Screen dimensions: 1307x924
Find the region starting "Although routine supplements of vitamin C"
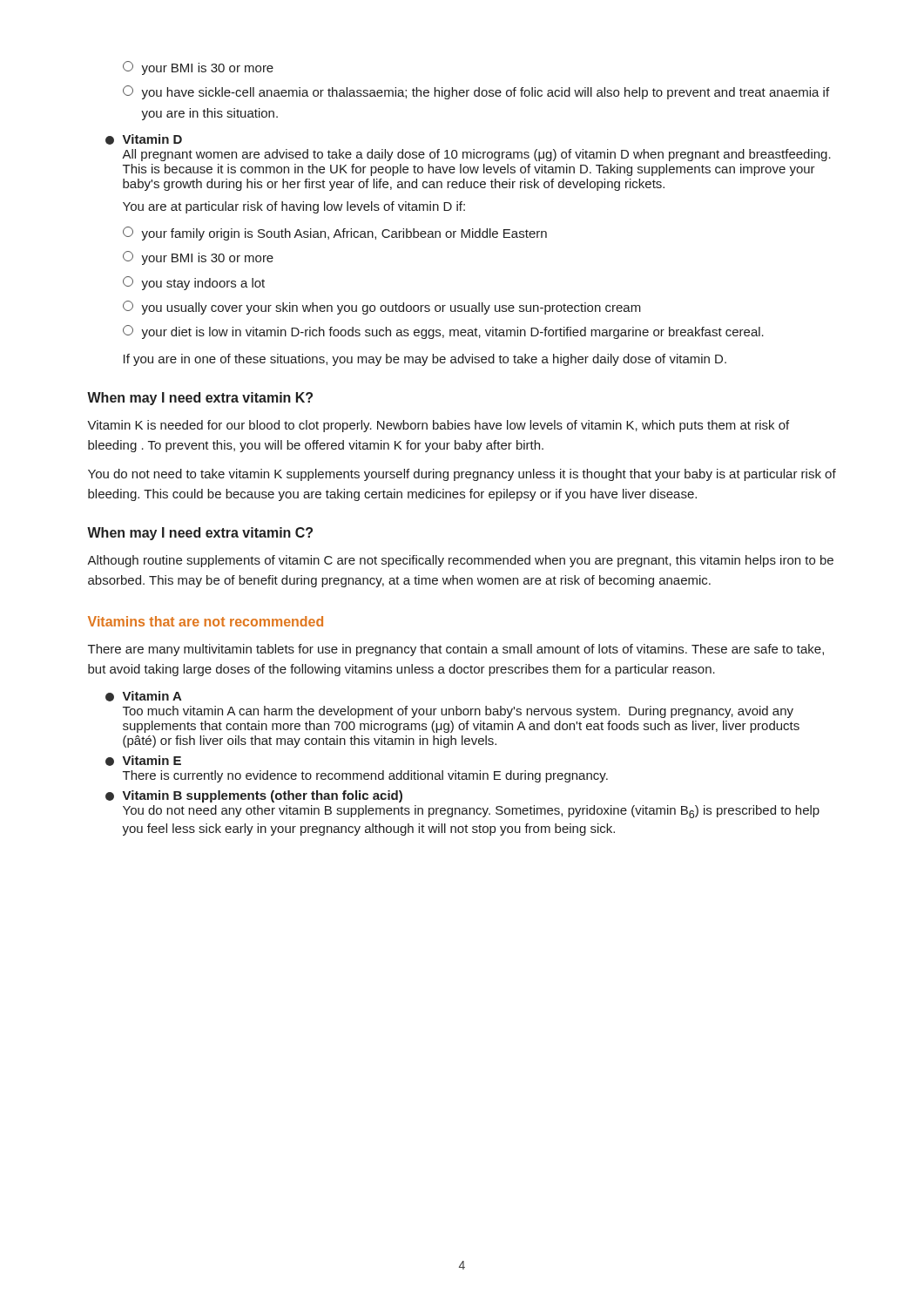[461, 570]
